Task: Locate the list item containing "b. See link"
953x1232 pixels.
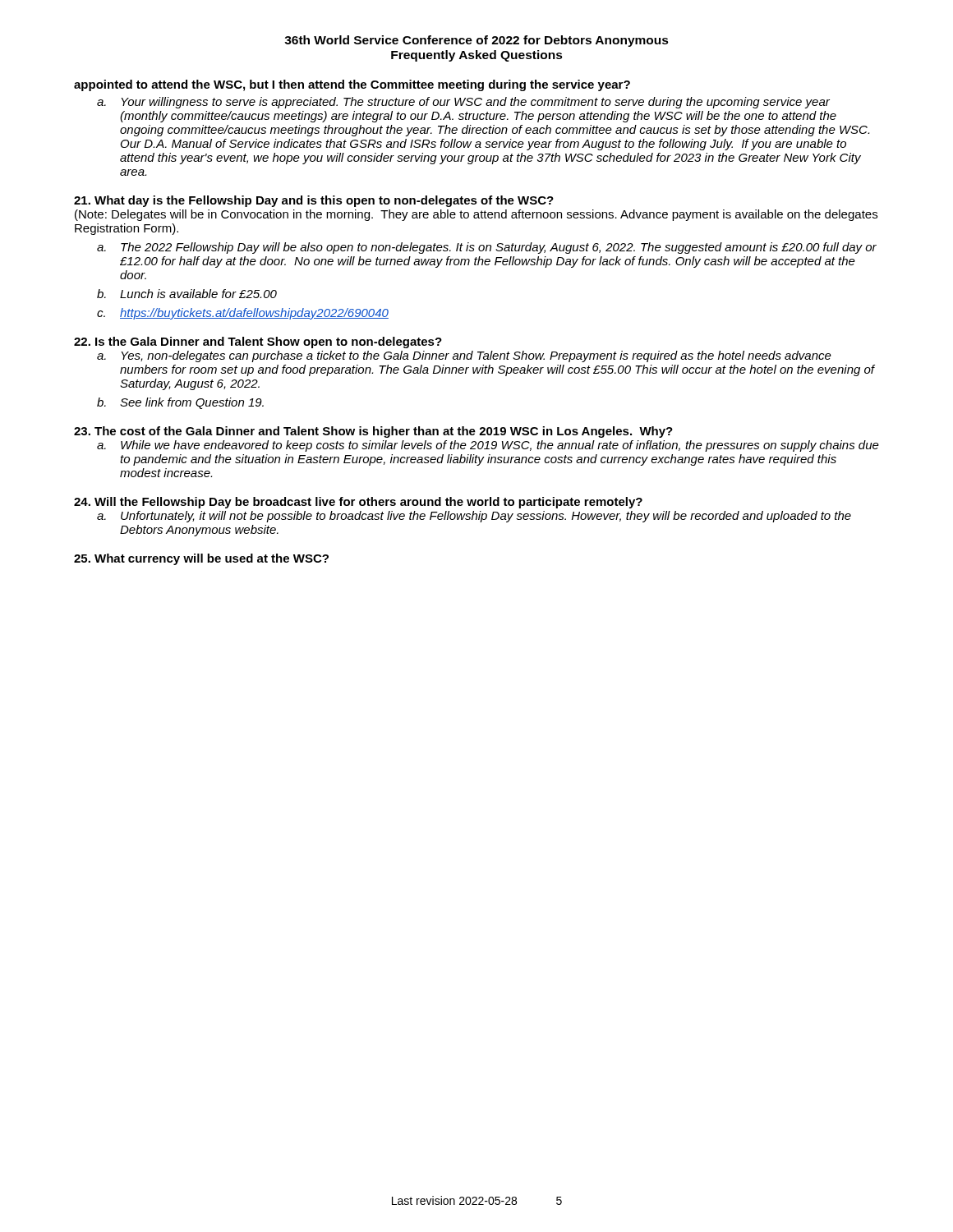Action: [x=180, y=403]
